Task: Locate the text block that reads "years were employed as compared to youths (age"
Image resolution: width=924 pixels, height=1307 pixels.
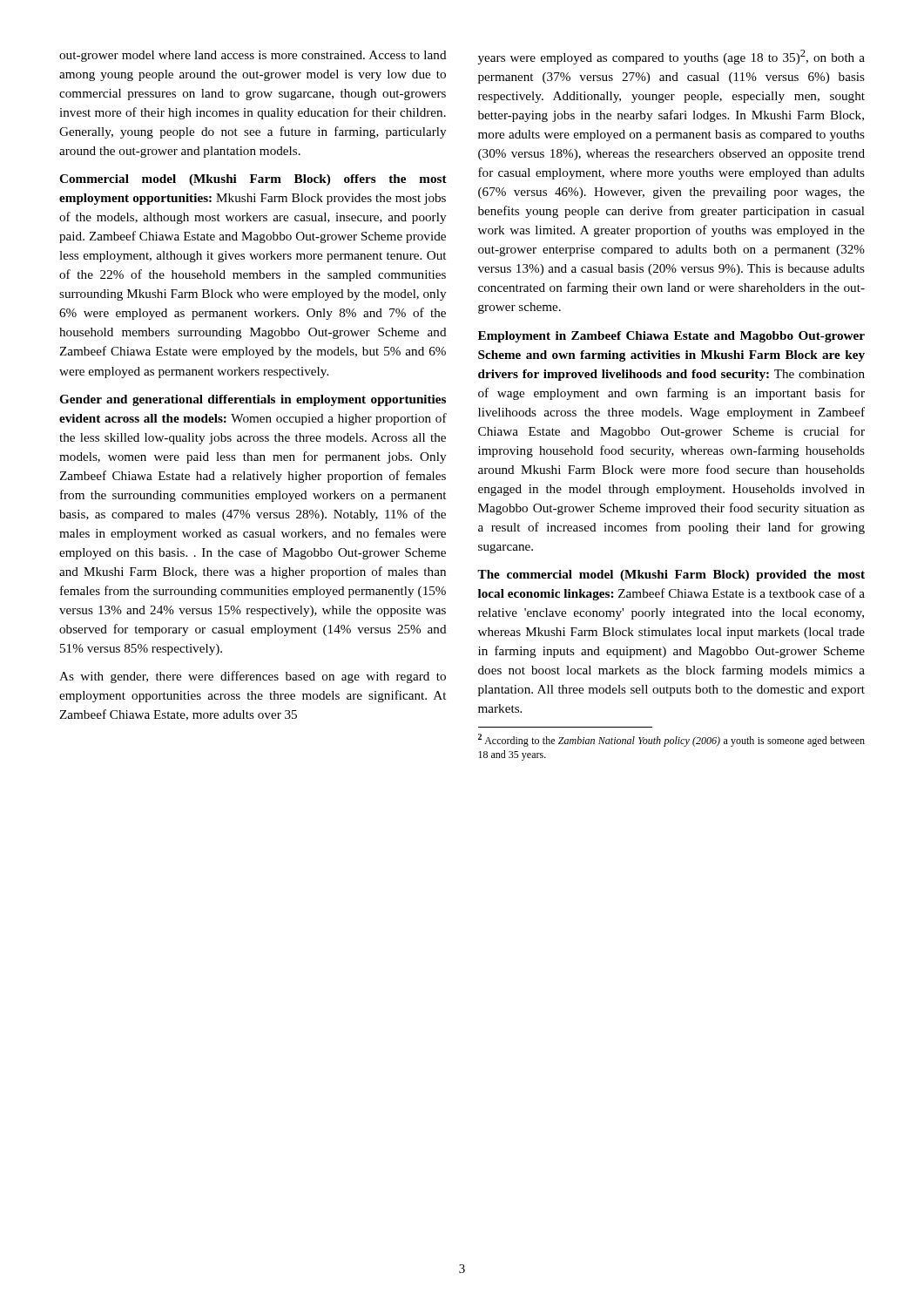Action: [x=671, y=181]
